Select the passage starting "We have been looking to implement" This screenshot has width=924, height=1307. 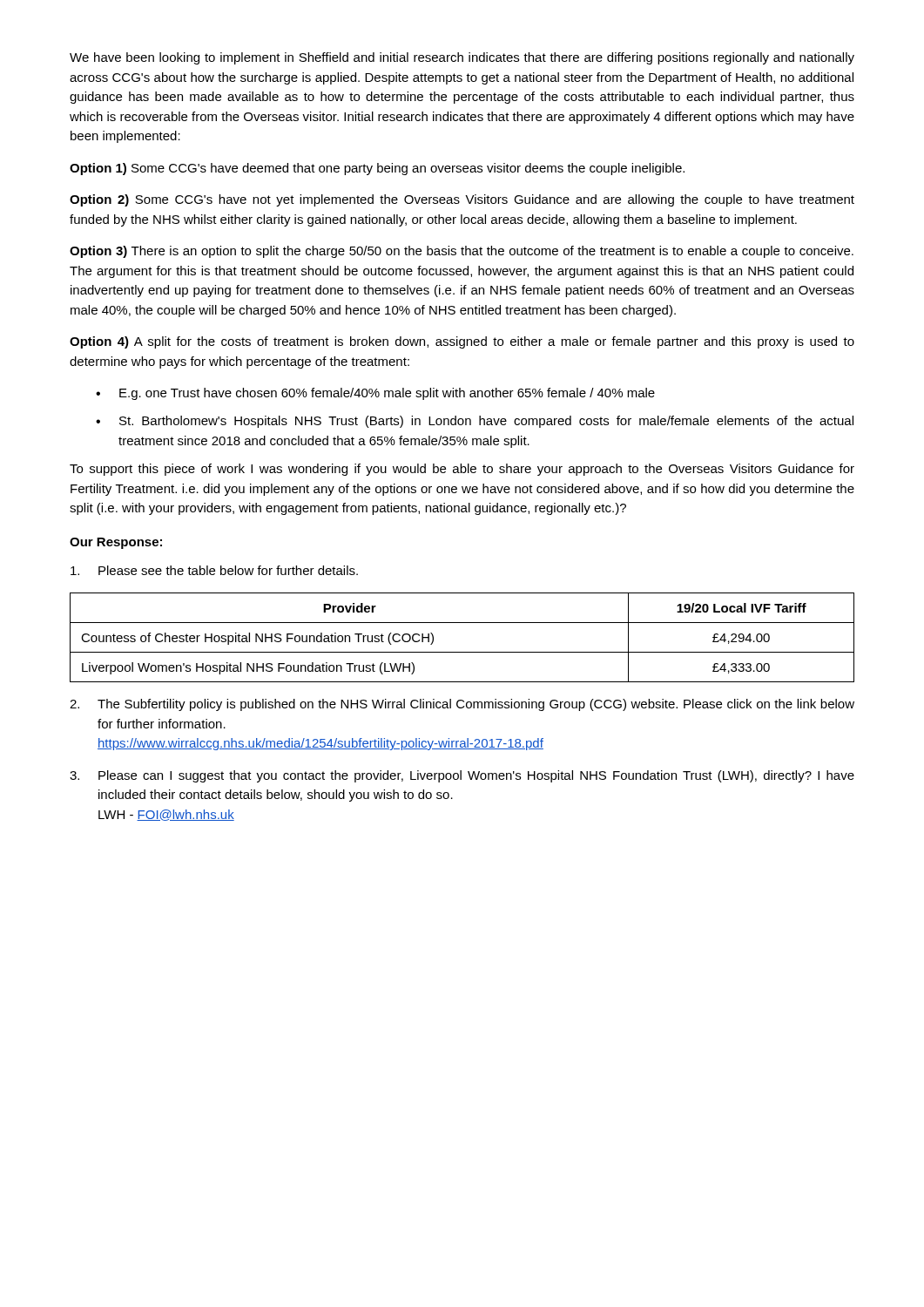click(x=462, y=96)
